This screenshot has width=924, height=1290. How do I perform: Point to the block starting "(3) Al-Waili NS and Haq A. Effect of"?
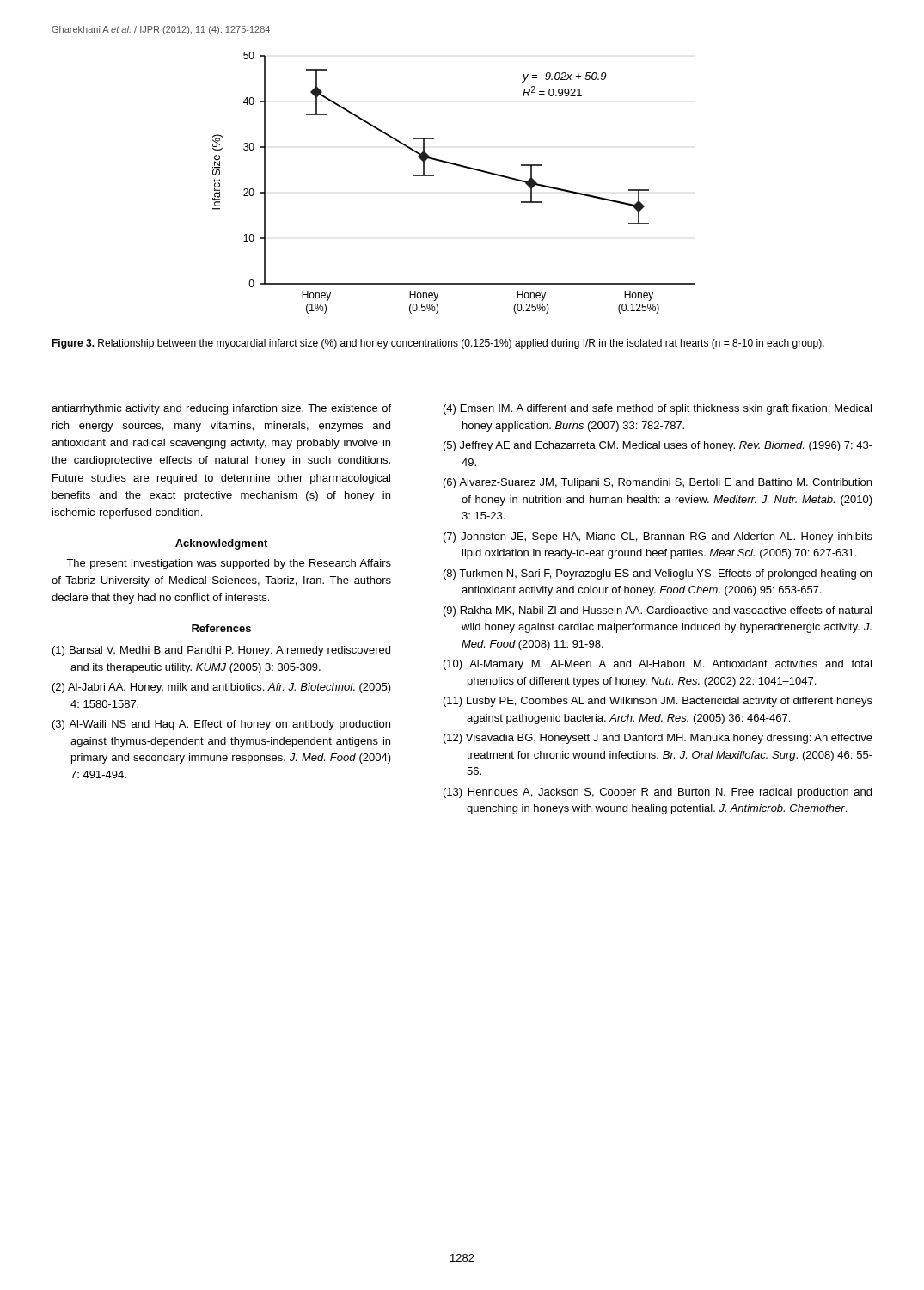pyautogui.click(x=221, y=749)
